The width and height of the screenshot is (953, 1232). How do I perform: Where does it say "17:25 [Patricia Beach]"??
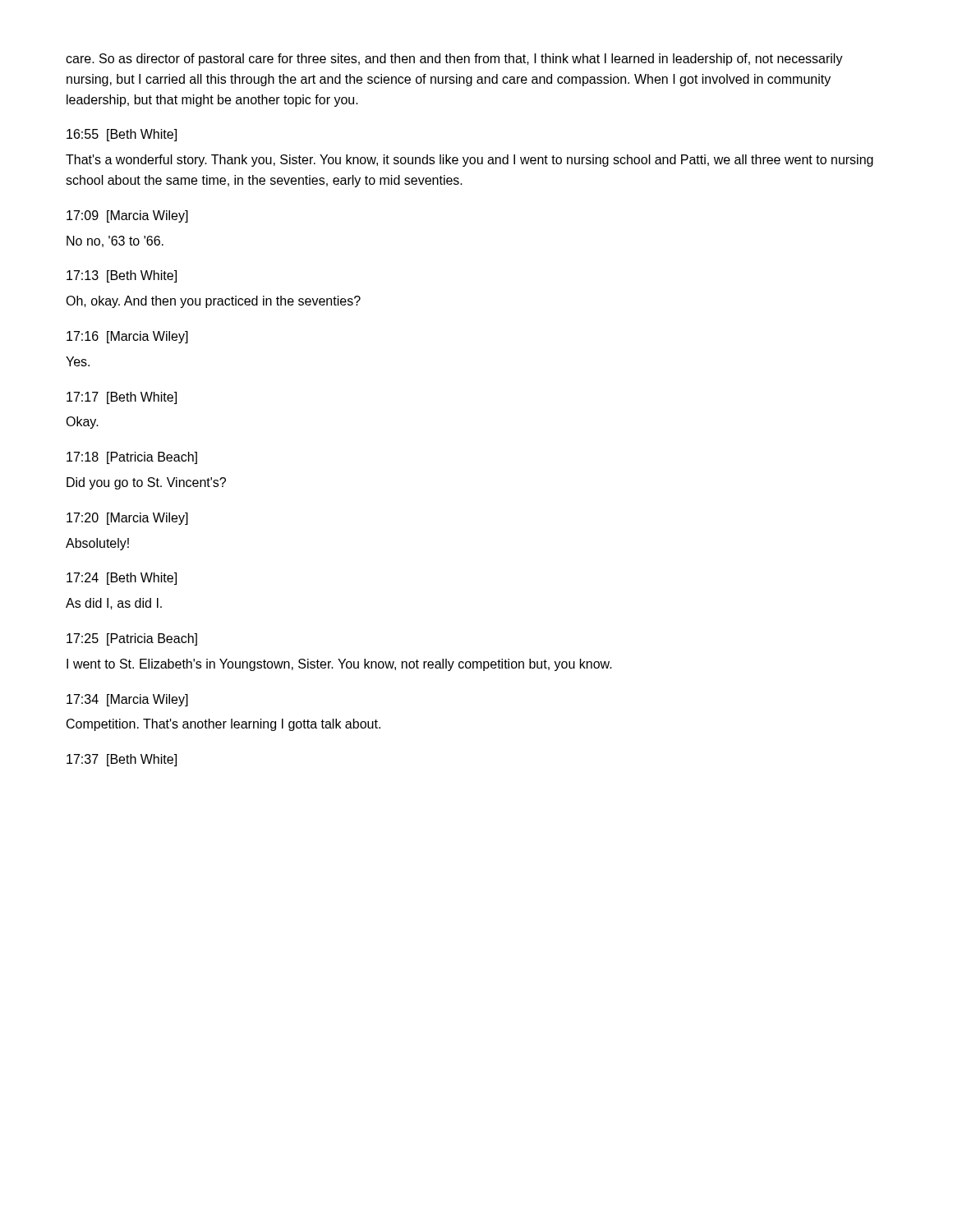132,639
